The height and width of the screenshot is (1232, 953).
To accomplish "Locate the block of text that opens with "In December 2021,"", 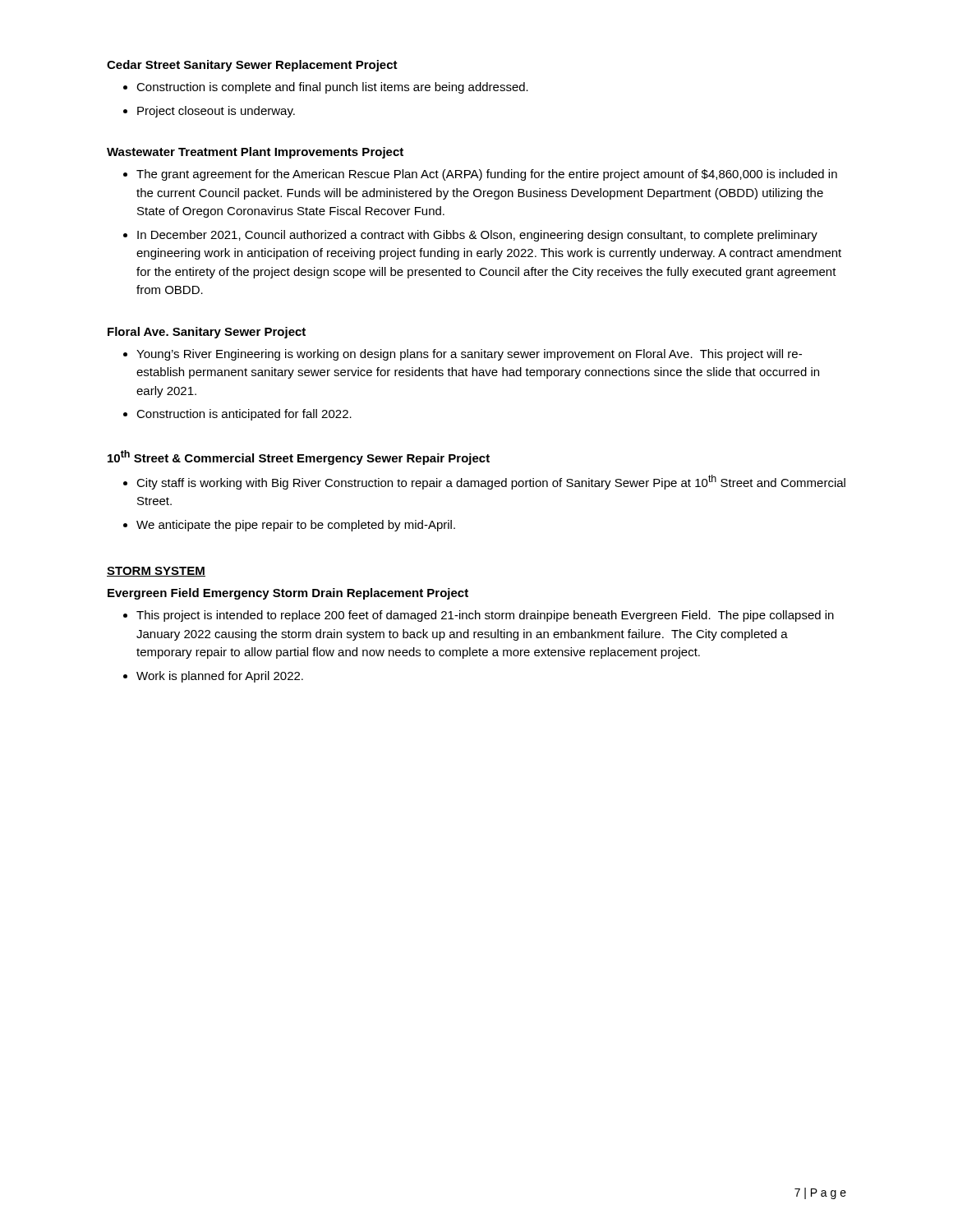I will pyautogui.click(x=489, y=262).
